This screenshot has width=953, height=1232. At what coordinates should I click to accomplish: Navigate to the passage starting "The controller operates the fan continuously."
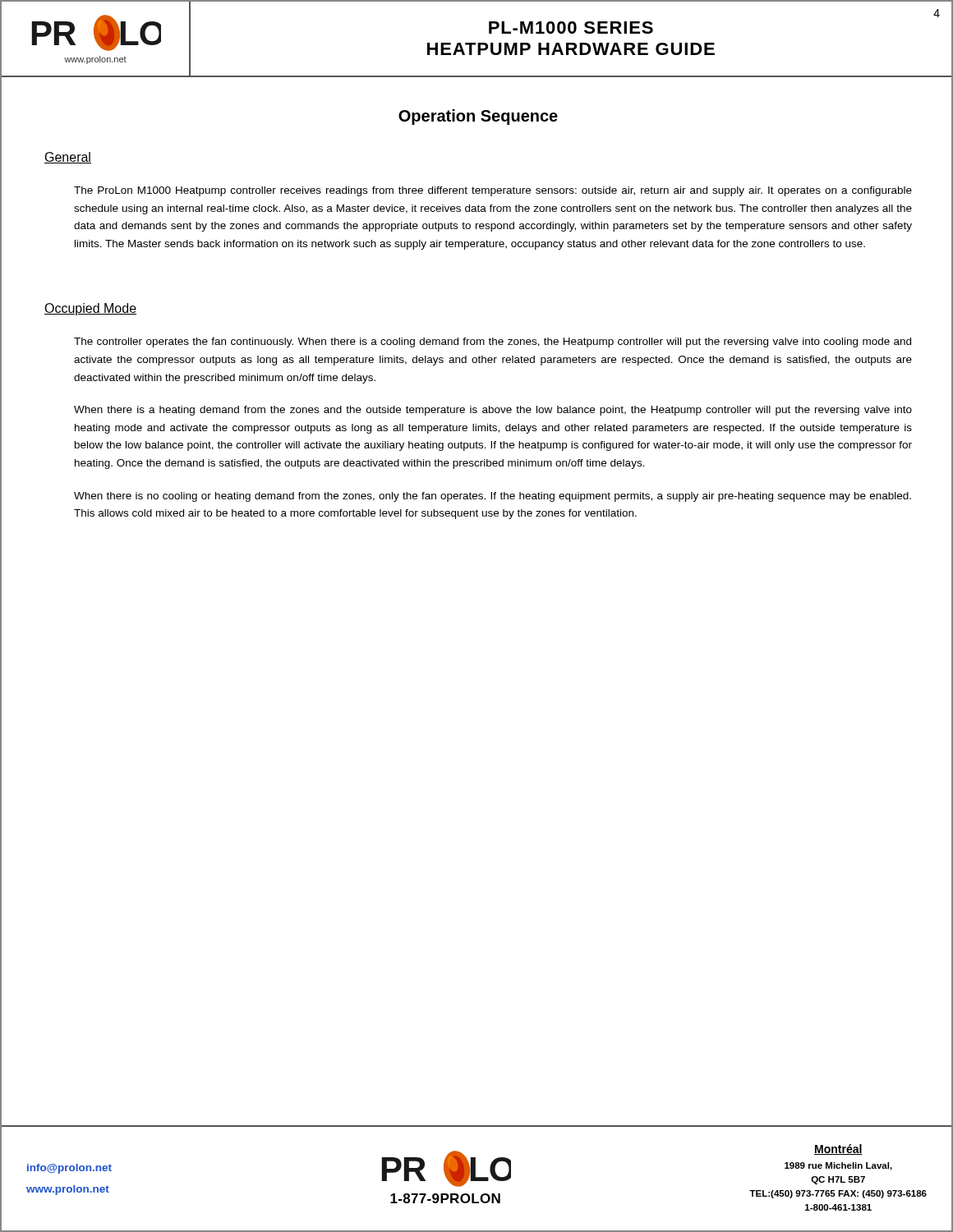[x=493, y=359]
